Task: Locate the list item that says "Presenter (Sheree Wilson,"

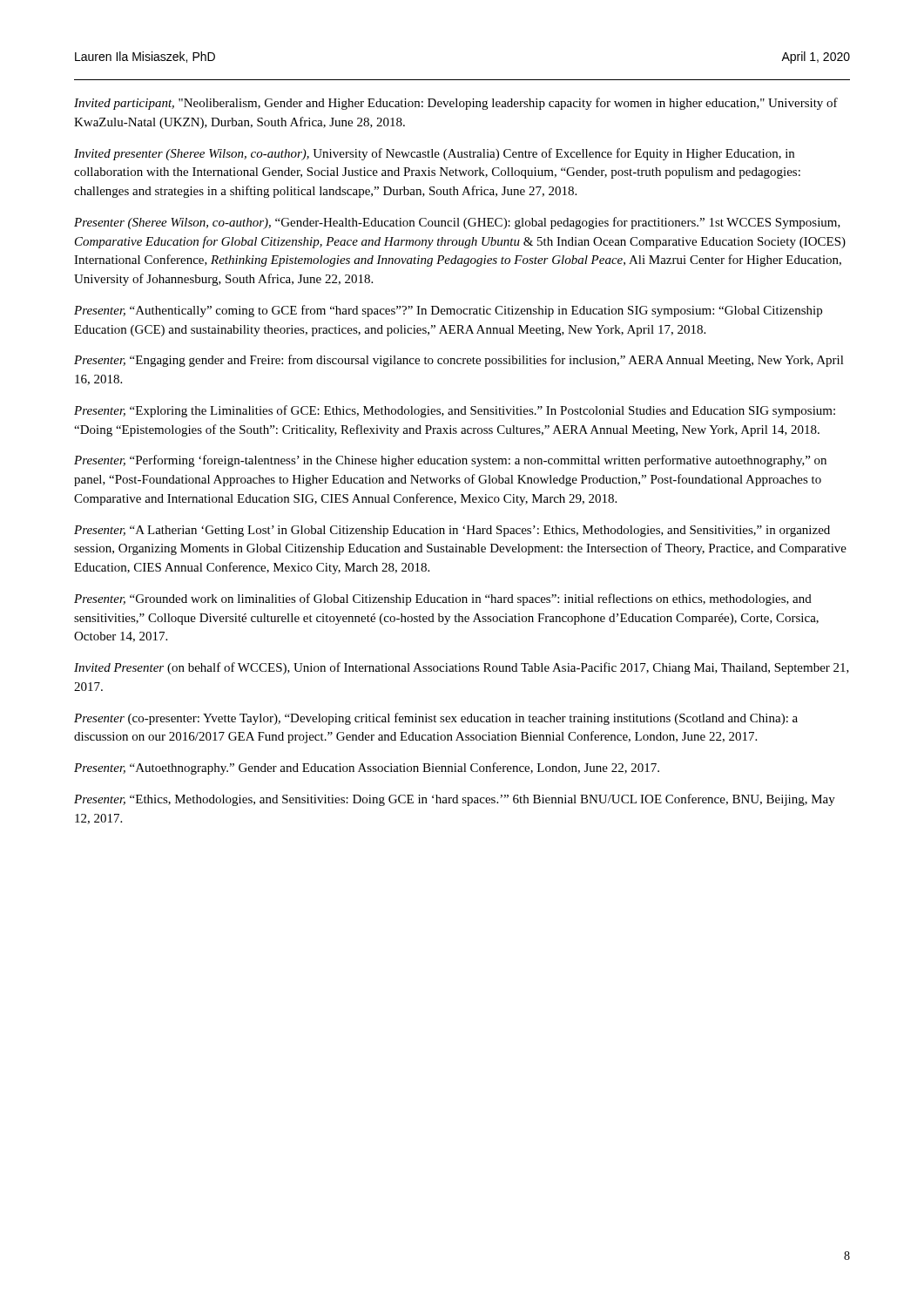Action: click(462, 251)
